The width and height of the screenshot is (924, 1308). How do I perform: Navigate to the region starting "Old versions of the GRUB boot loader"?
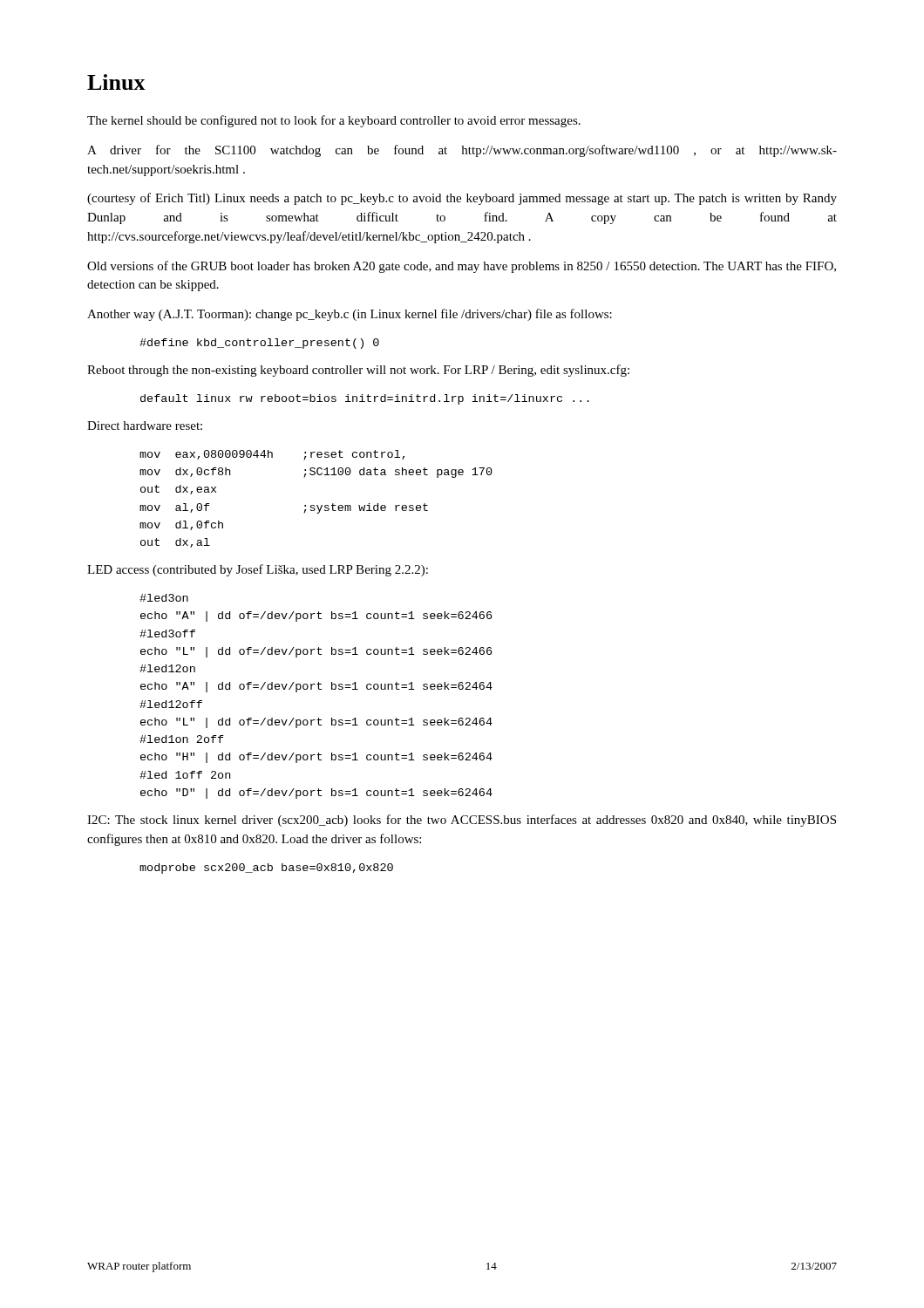click(462, 275)
